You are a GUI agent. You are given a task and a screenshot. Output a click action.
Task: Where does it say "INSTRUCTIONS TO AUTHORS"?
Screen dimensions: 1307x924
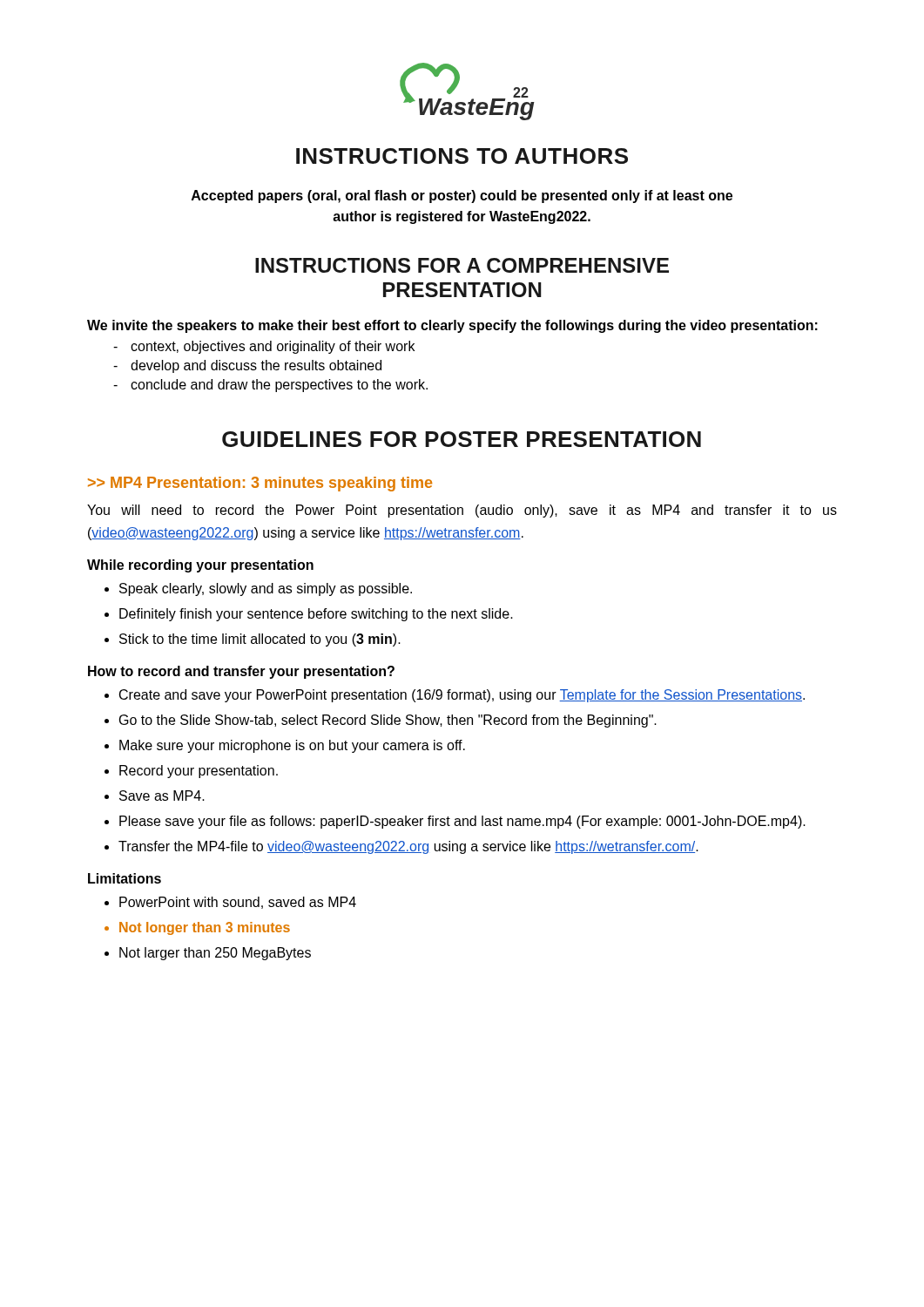(462, 156)
